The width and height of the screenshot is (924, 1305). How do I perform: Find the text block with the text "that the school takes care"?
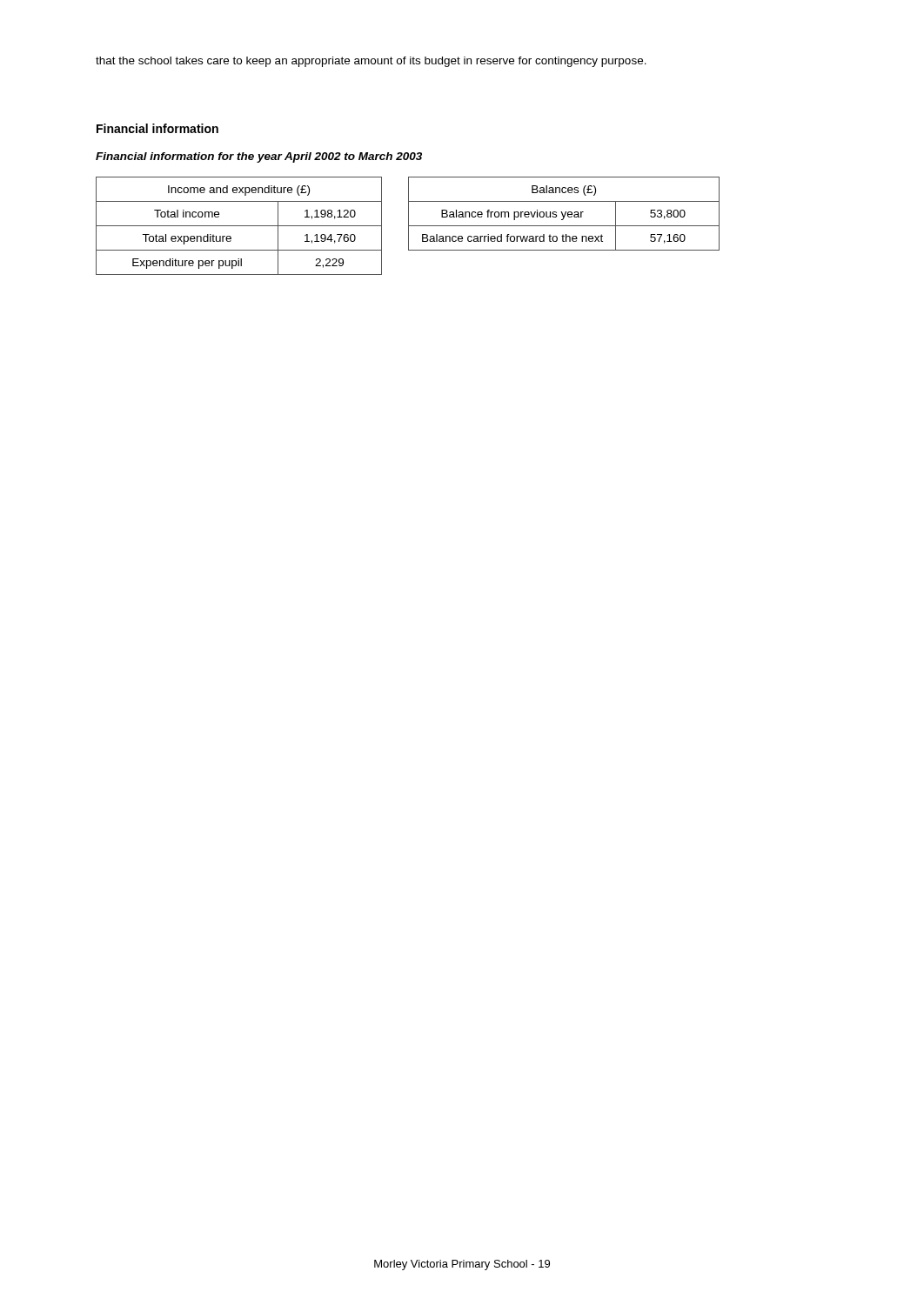tap(371, 60)
